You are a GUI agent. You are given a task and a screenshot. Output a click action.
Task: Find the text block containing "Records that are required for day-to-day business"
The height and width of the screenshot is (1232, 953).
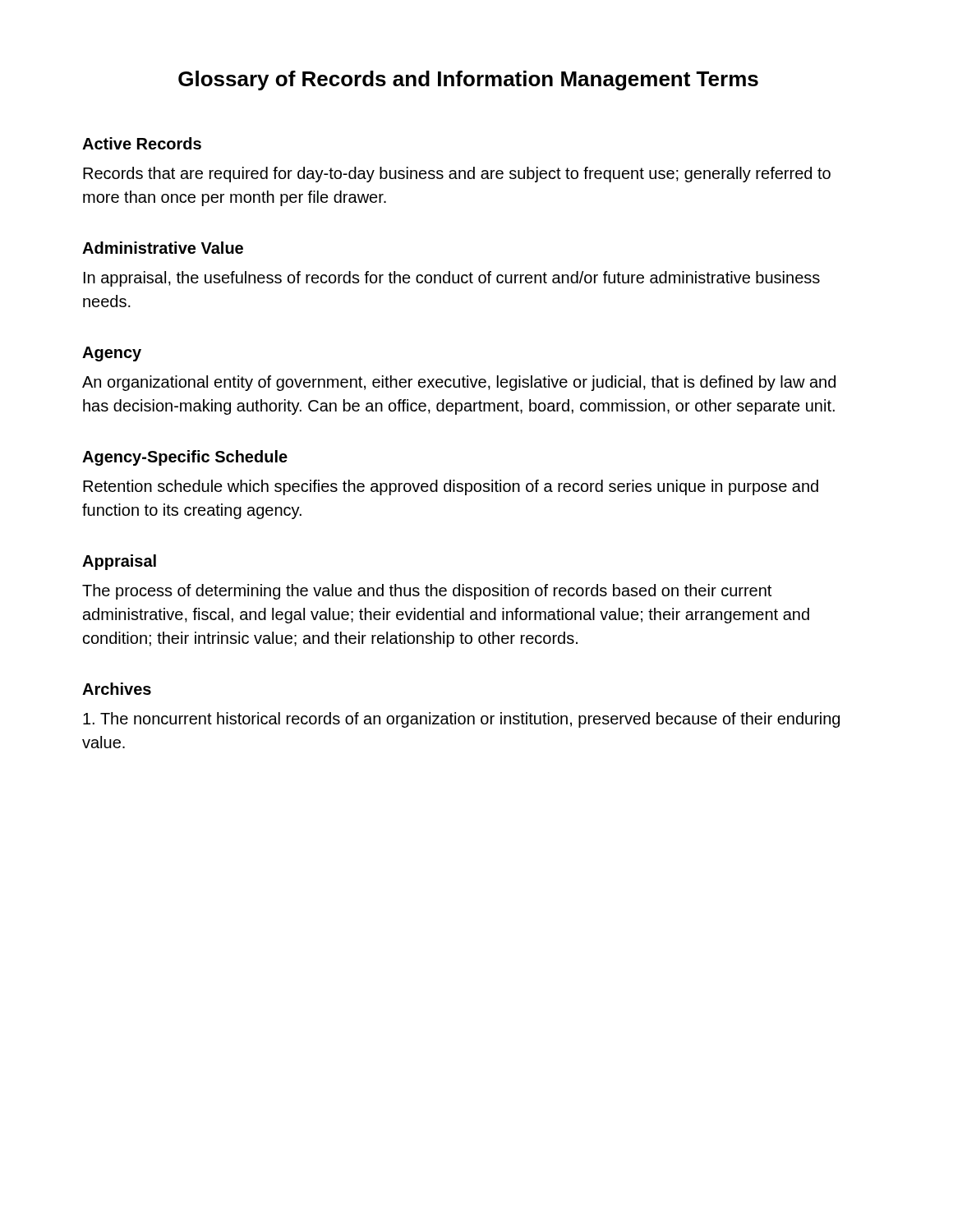[x=457, y=185]
